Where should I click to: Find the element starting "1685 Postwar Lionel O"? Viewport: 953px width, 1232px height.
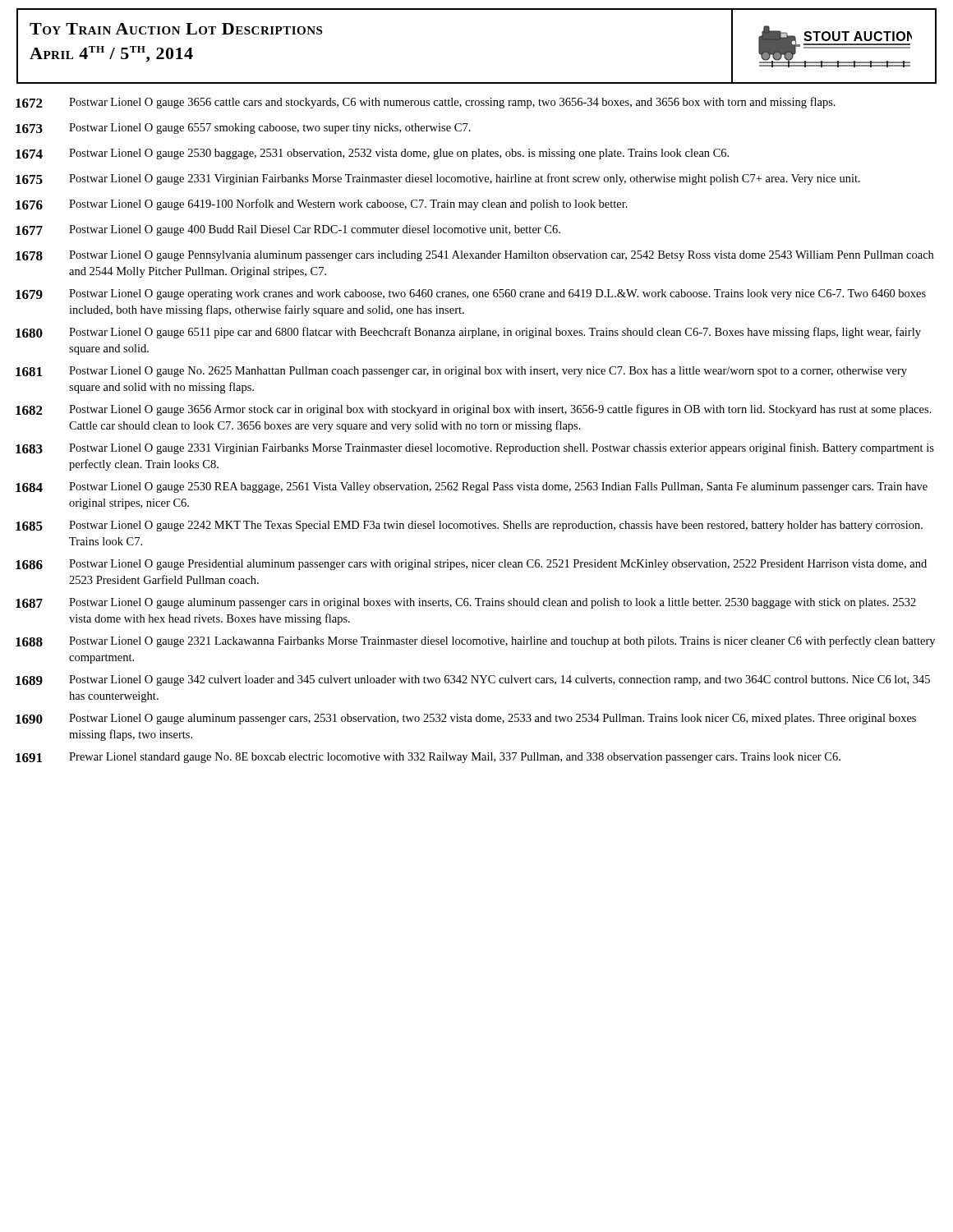tap(476, 533)
